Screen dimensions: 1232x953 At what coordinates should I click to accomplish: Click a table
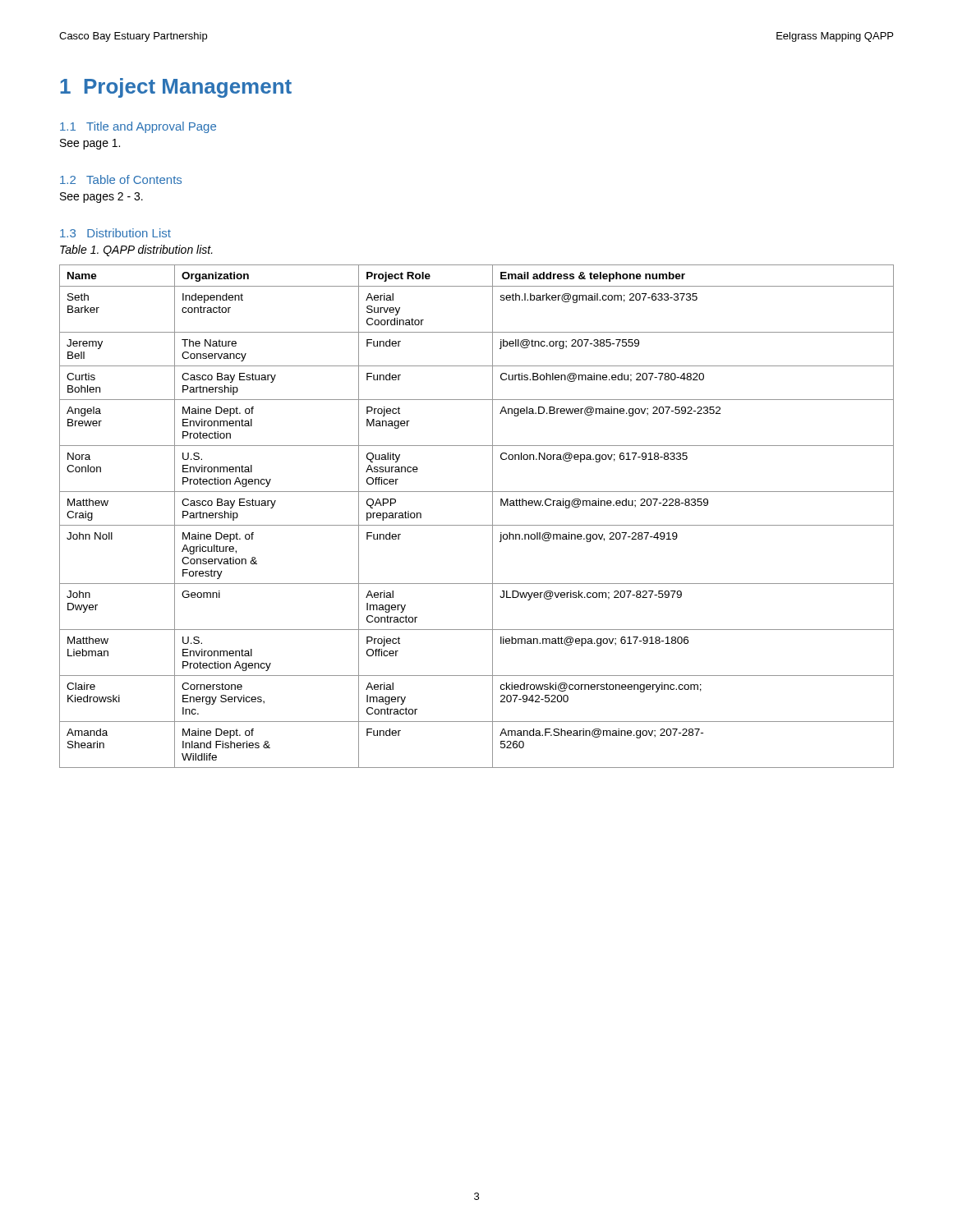[x=476, y=516]
